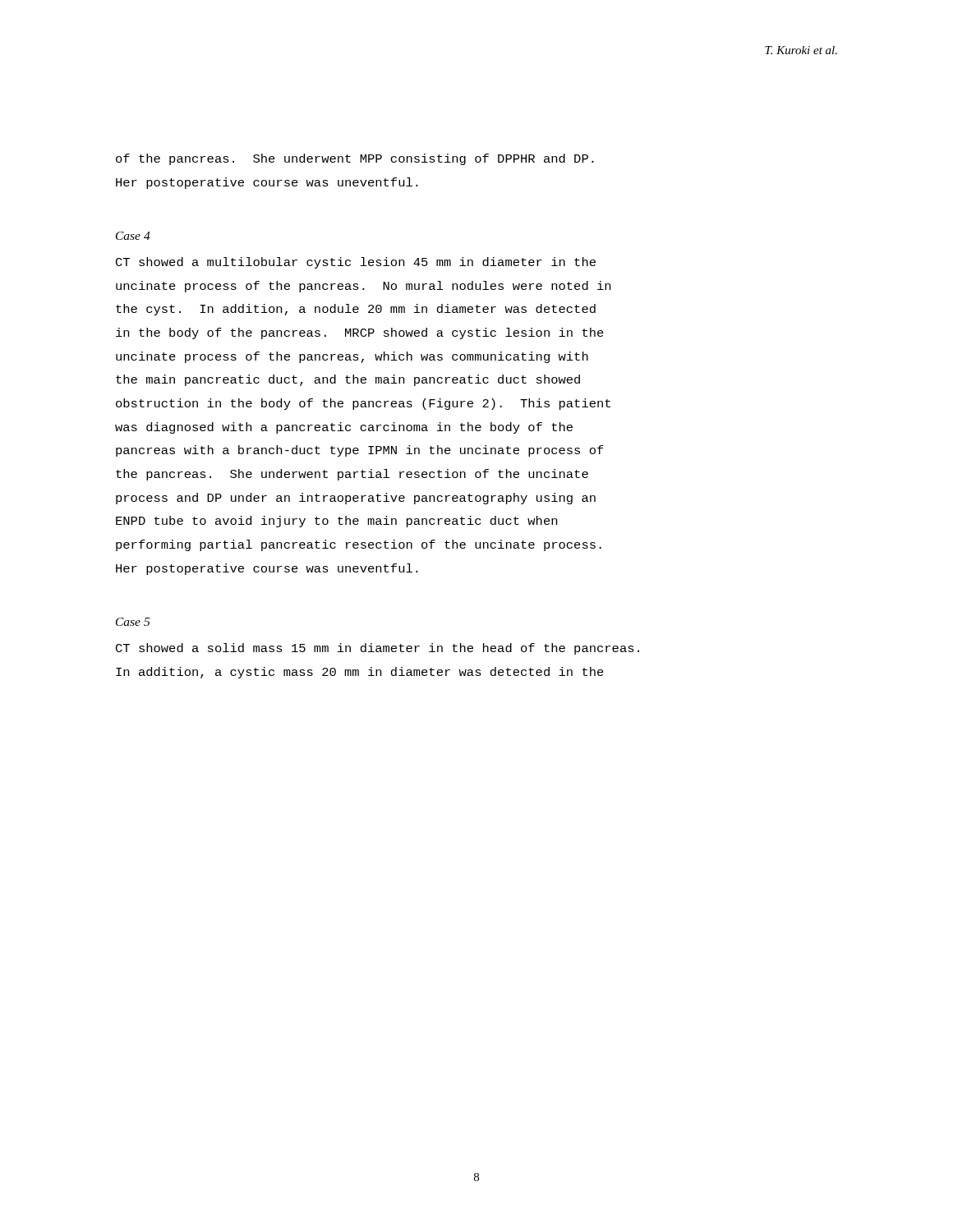This screenshot has height=1232, width=953.
Task: Locate the section header with the text "Case 4"
Action: 133,236
